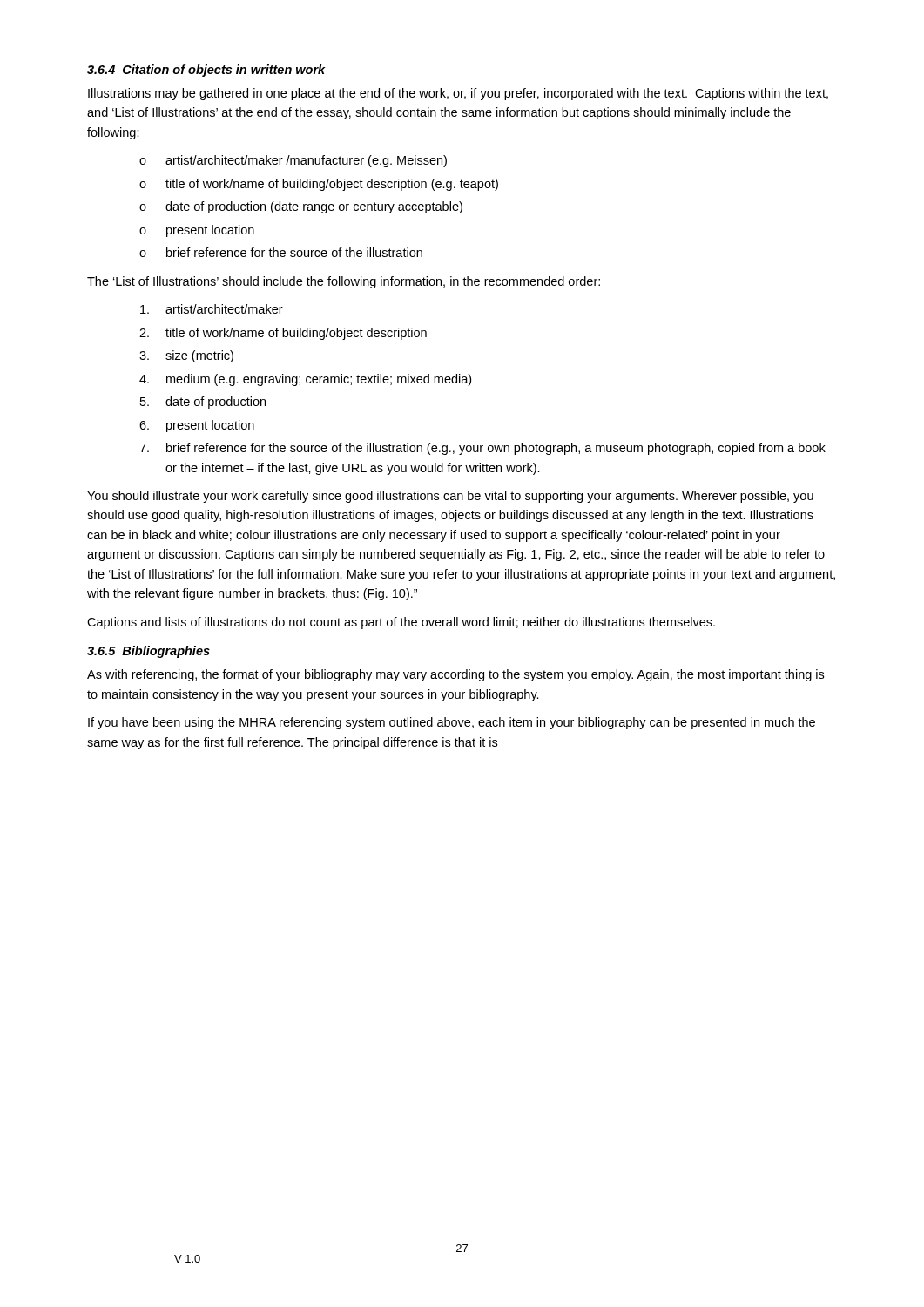Select the text block that reads "The ‘List of"
Screen dimensions: 1307x924
[x=344, y=281]
